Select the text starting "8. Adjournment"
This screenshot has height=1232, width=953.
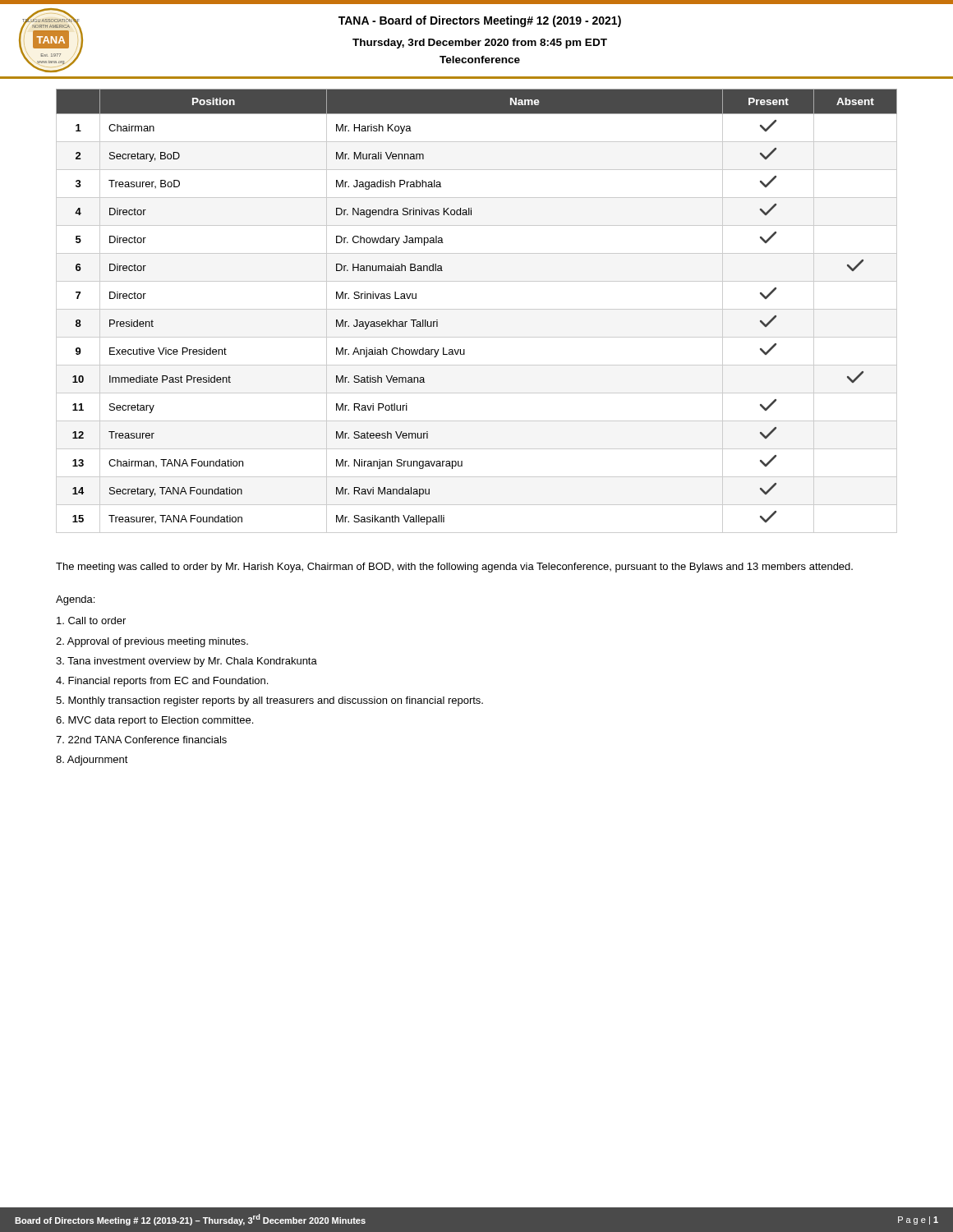click(x=92, y=759)
